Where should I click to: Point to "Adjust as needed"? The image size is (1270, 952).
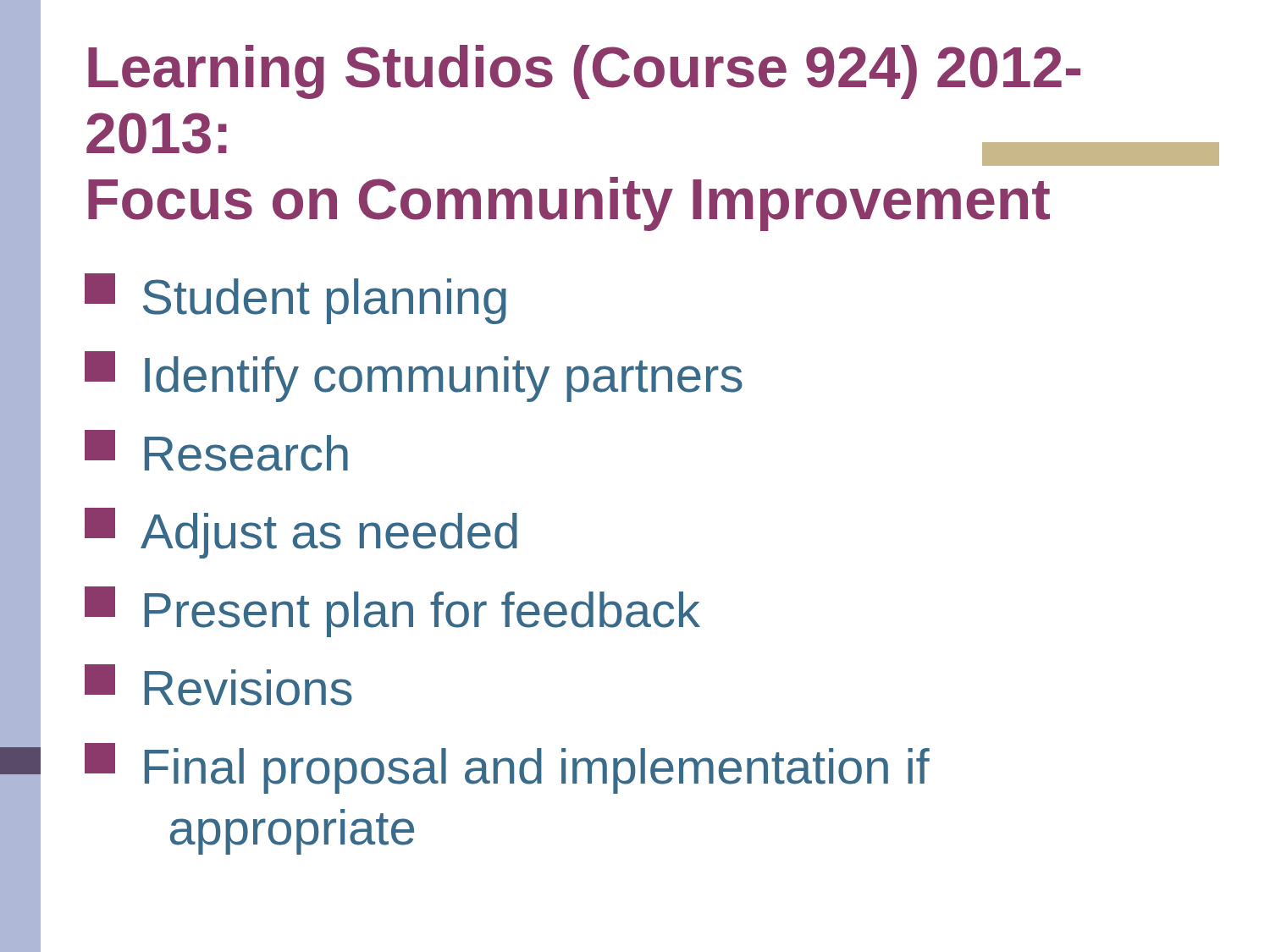302,532
